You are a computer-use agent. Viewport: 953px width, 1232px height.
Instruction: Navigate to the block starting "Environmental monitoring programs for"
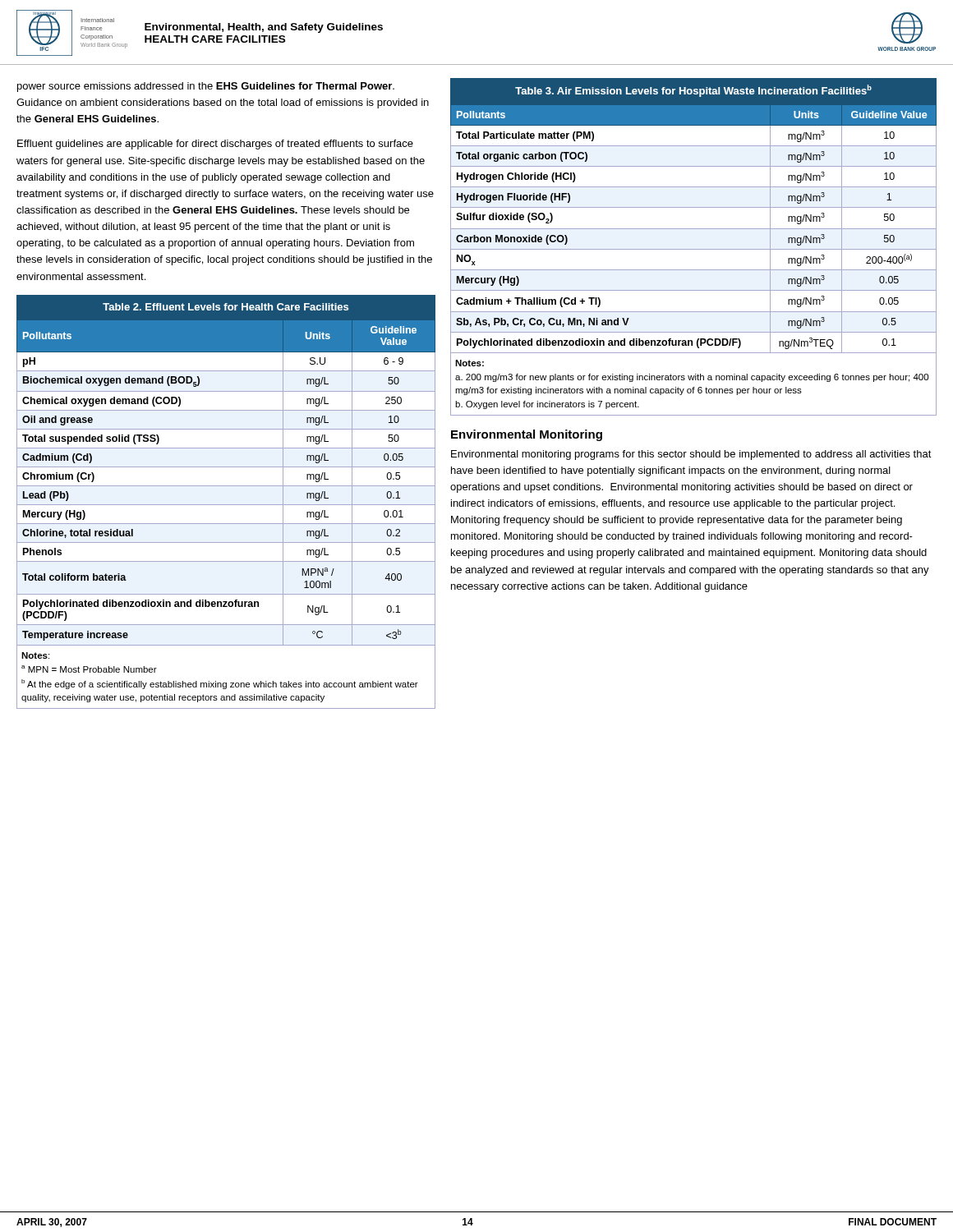click(x=691, y=520)
